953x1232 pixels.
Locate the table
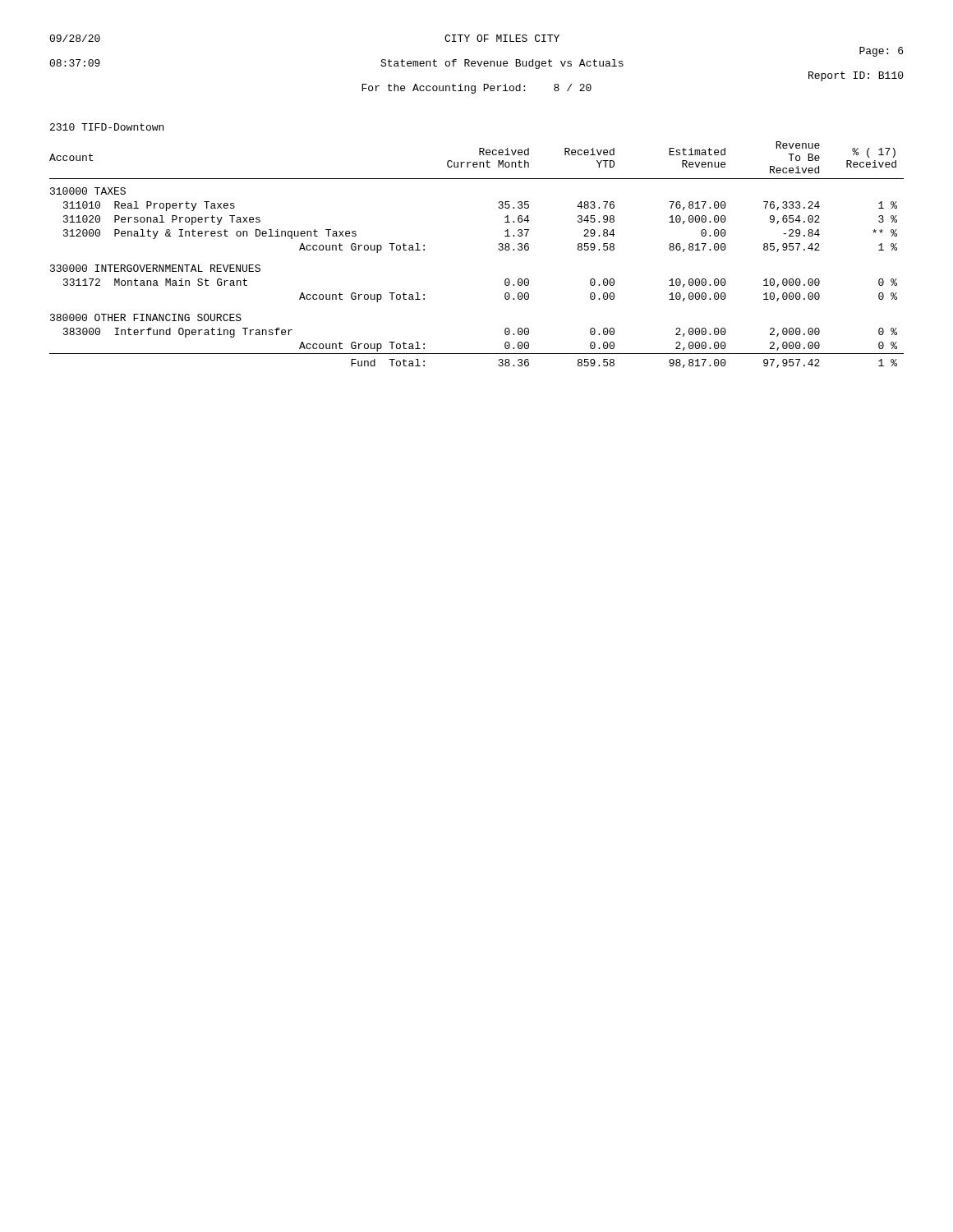[476, 254]
